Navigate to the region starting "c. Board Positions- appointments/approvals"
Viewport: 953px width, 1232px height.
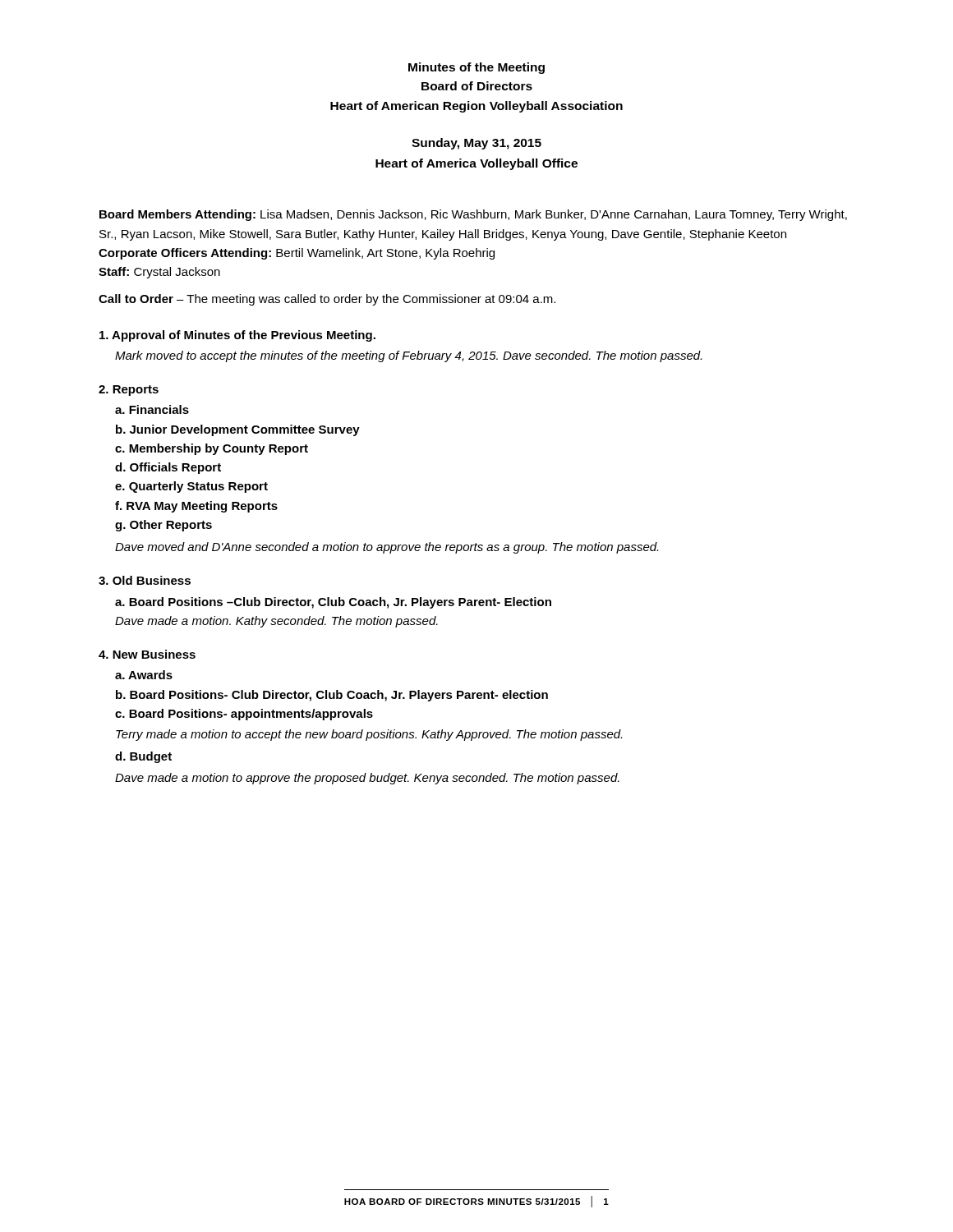244,713
